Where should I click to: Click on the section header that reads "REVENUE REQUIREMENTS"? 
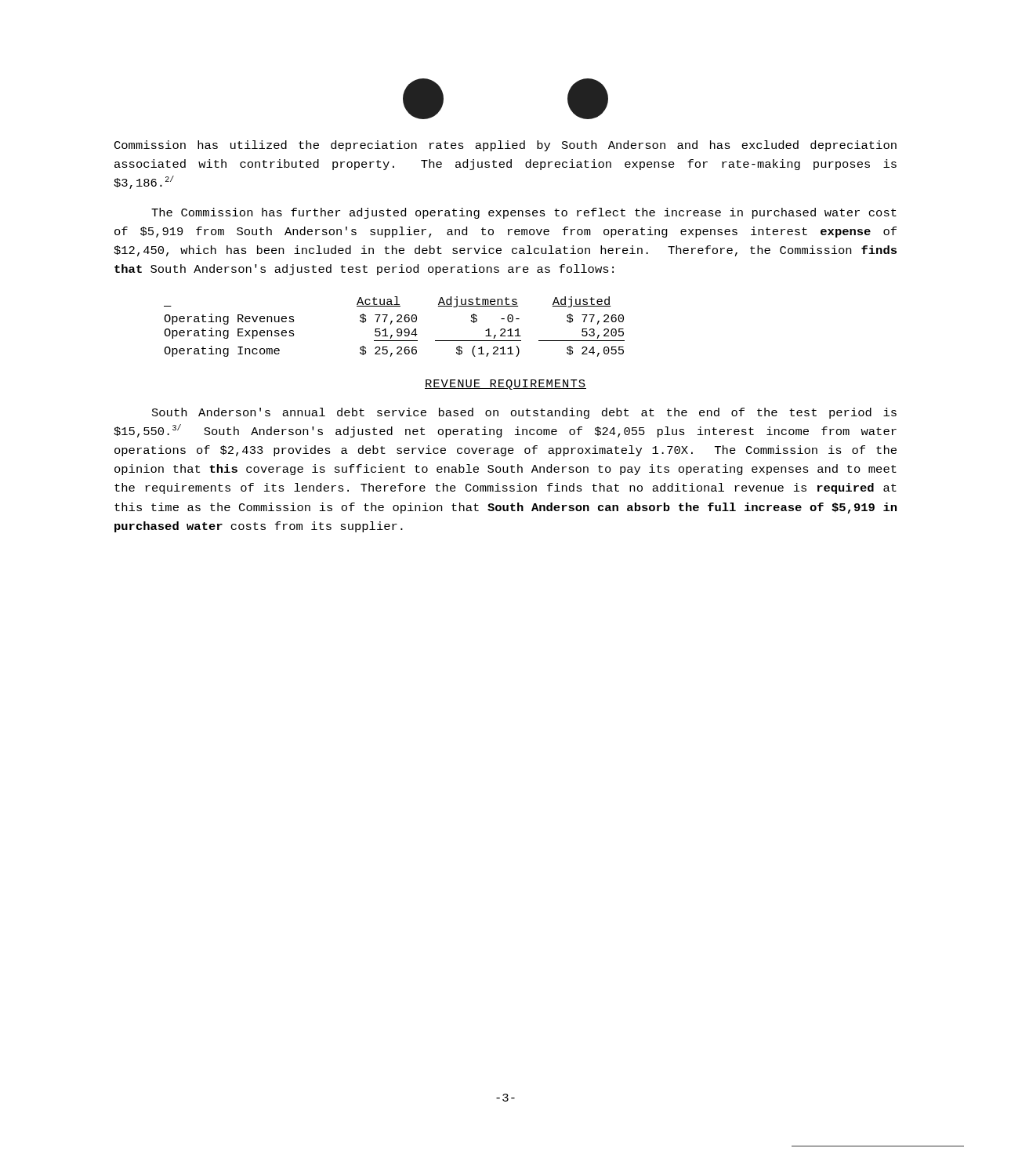click(505, 384)
